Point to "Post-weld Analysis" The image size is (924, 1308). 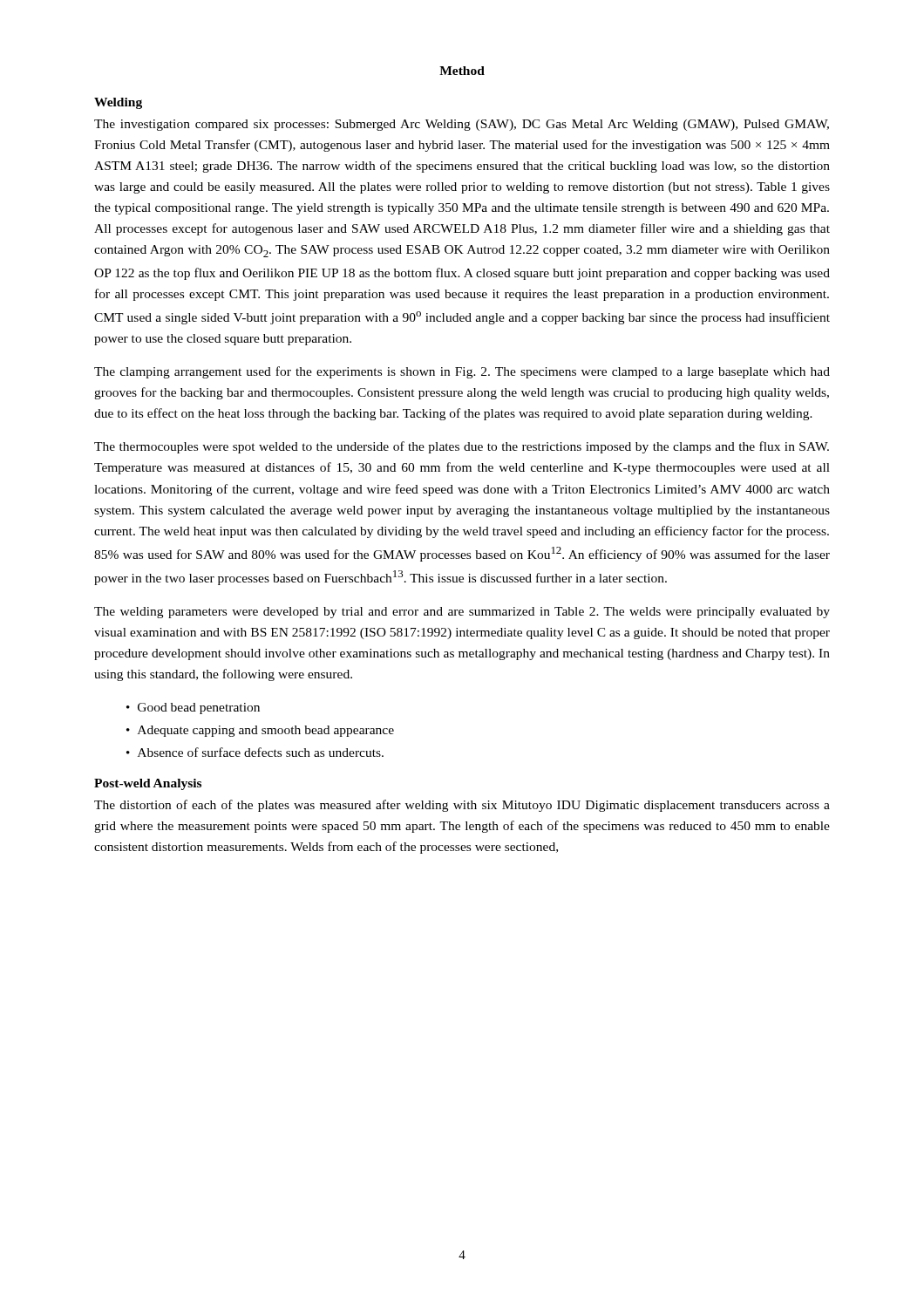(x=148, y=783)
